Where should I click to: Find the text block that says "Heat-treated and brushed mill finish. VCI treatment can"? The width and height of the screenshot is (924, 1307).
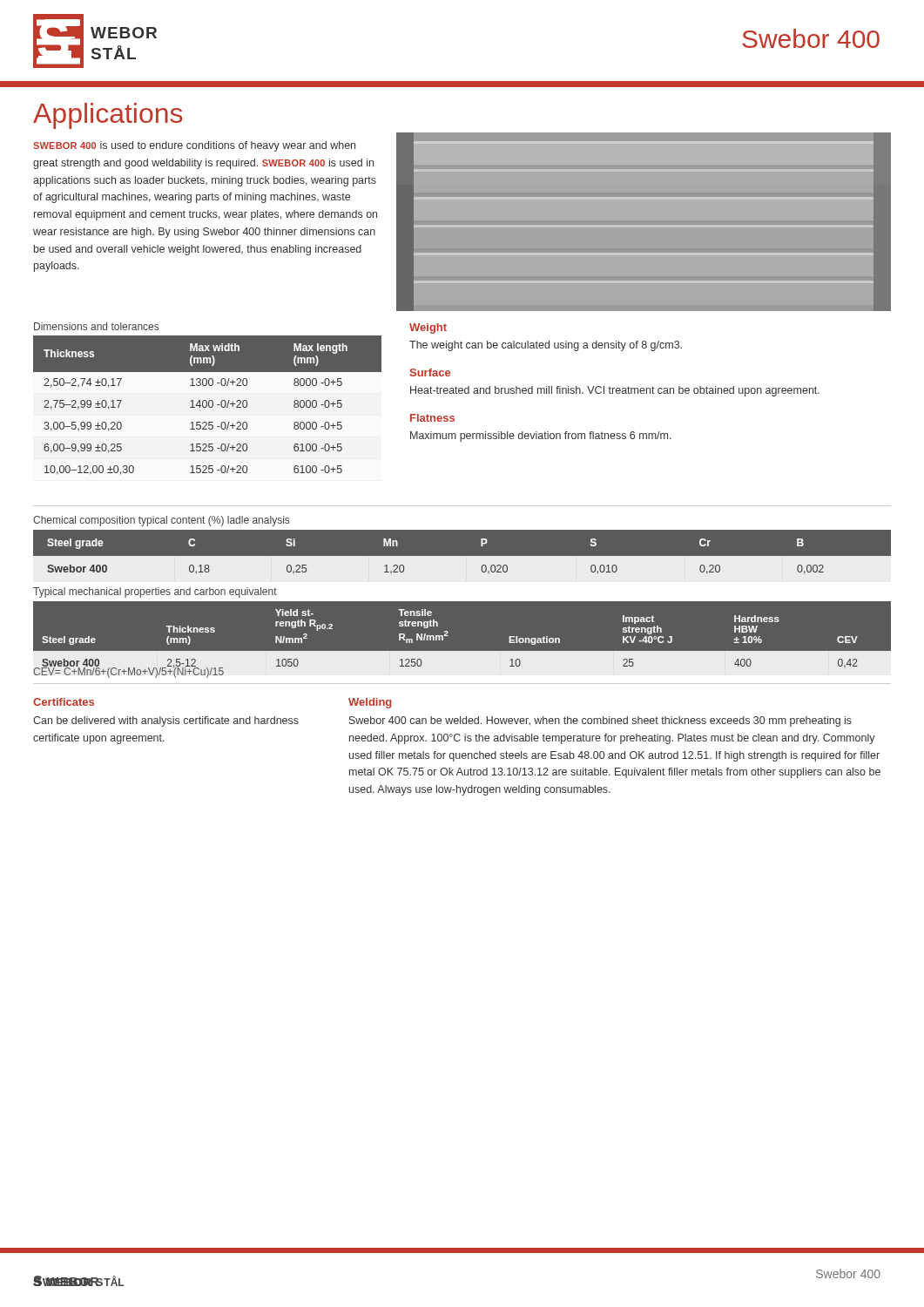coord(615,390)
